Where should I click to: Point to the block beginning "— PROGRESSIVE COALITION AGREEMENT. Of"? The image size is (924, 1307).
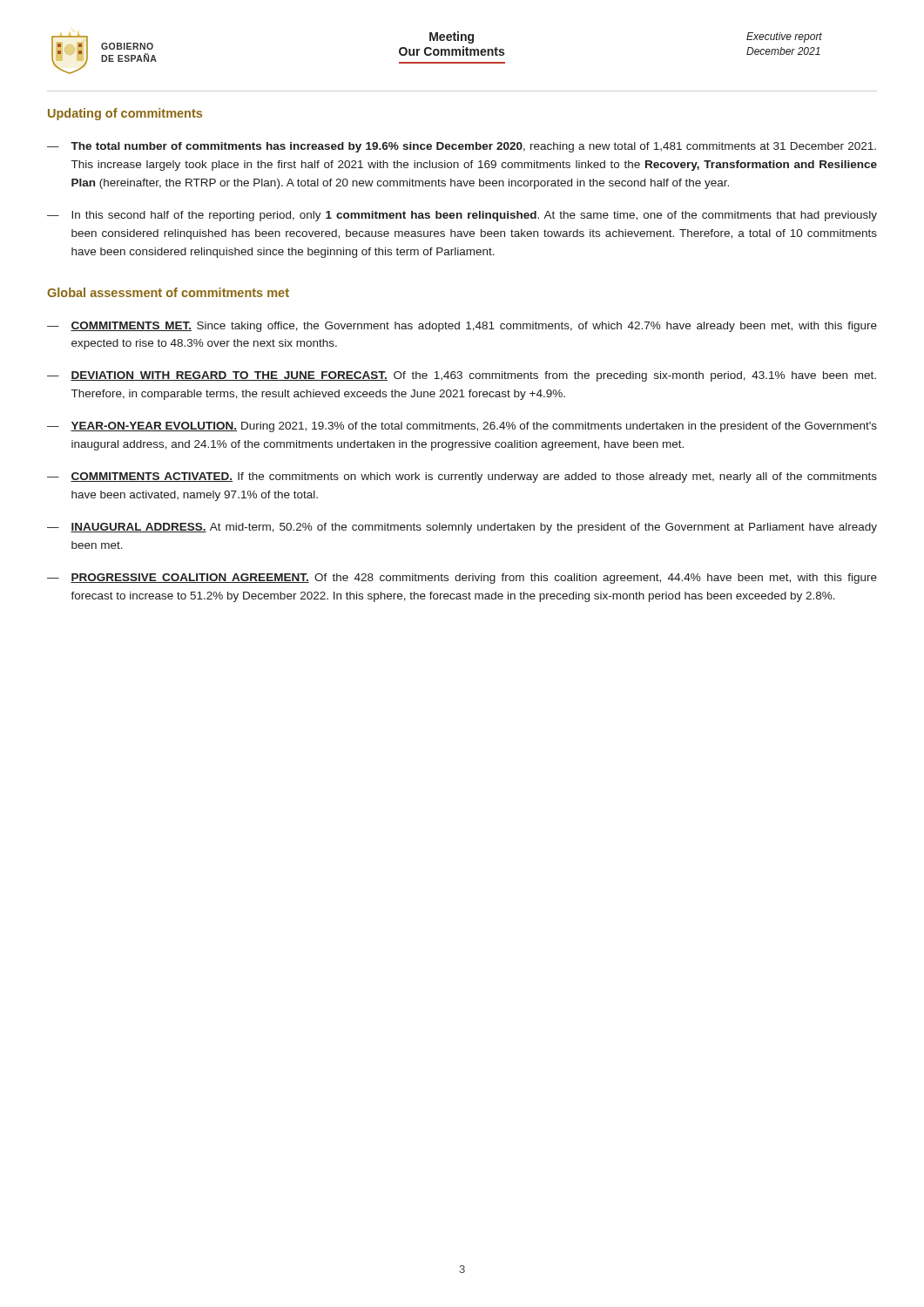coord(462,587)
